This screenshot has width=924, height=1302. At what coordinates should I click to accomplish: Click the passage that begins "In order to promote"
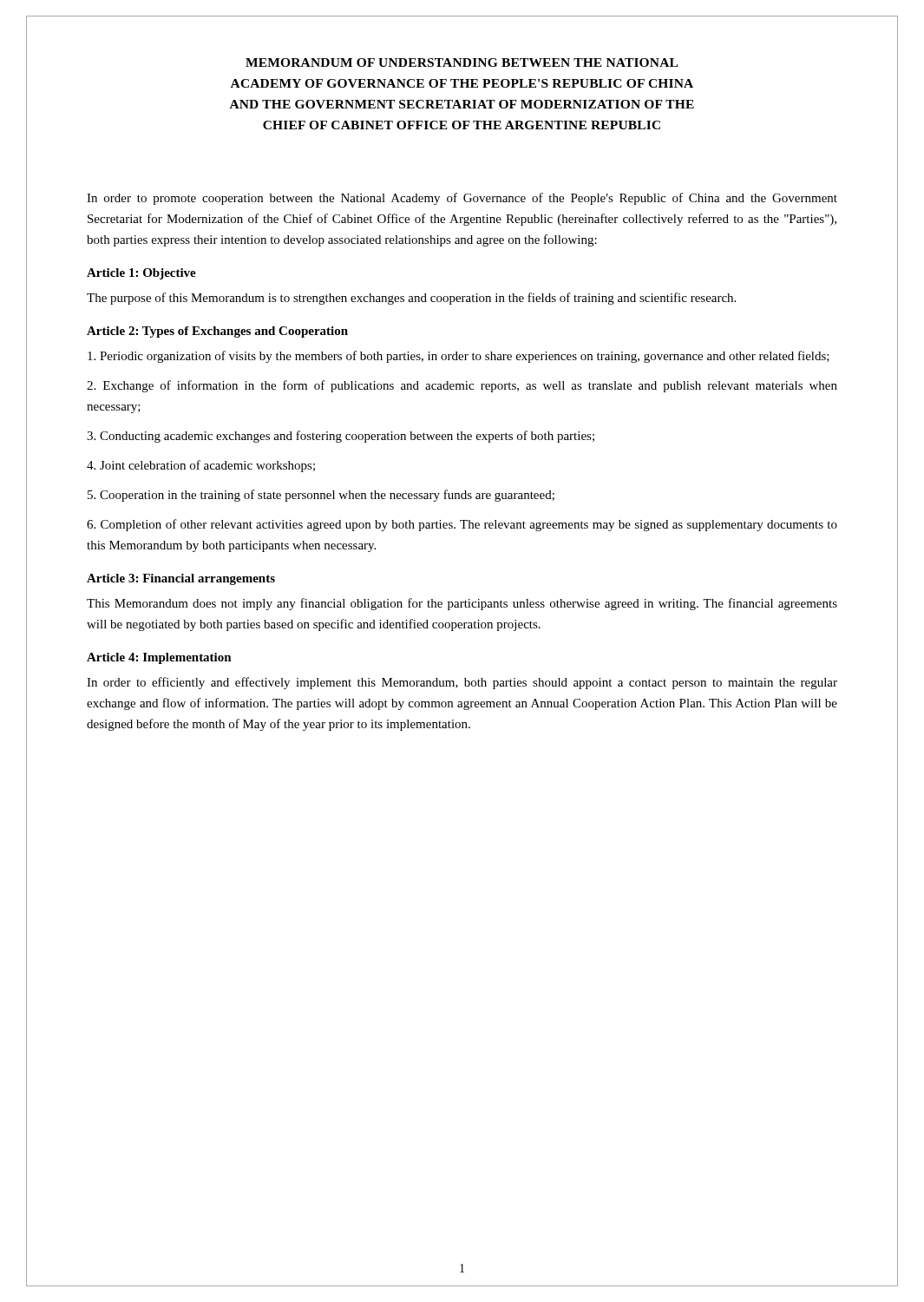tap(462, 219)
